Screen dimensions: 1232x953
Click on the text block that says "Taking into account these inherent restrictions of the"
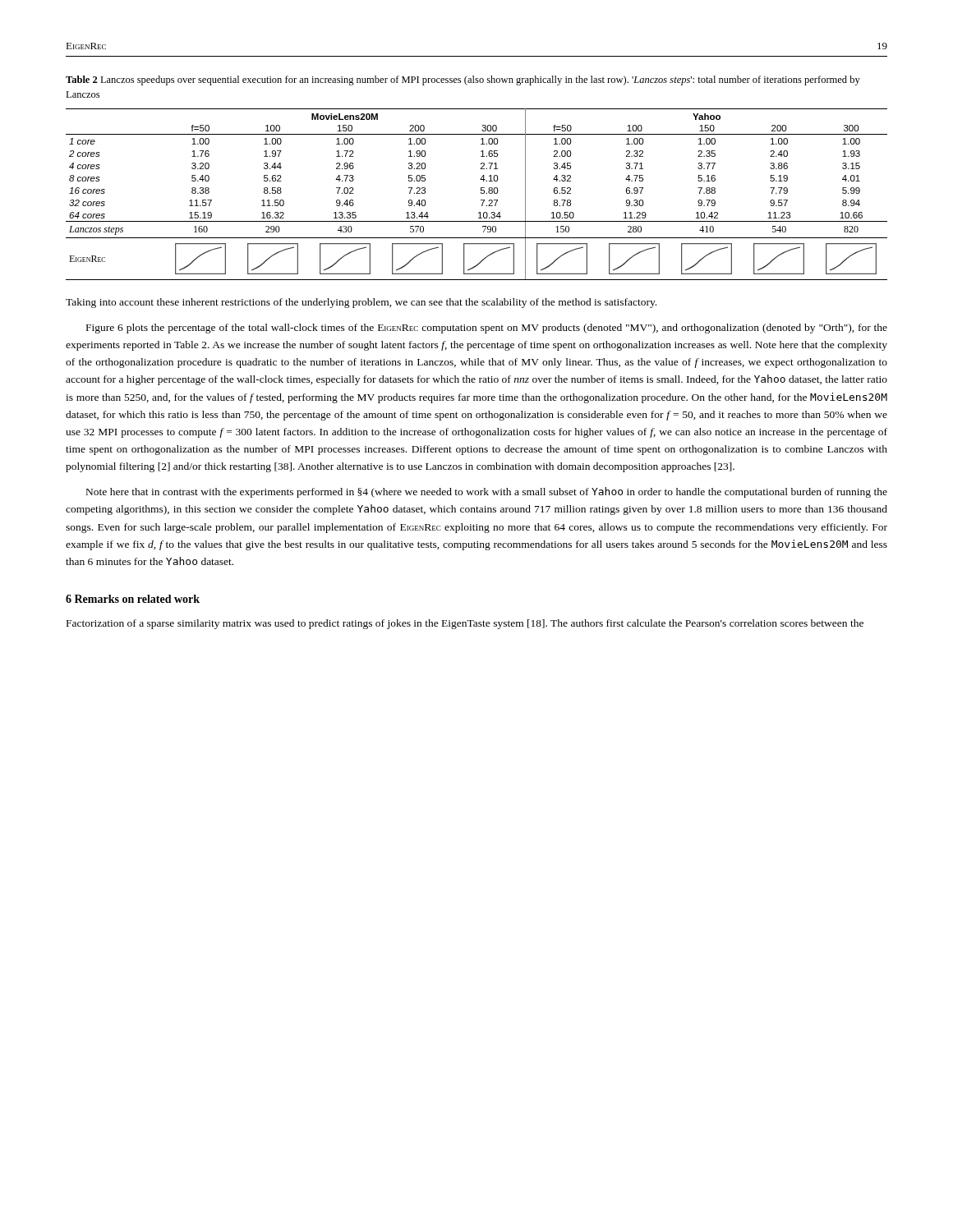(x=362, y=302)
